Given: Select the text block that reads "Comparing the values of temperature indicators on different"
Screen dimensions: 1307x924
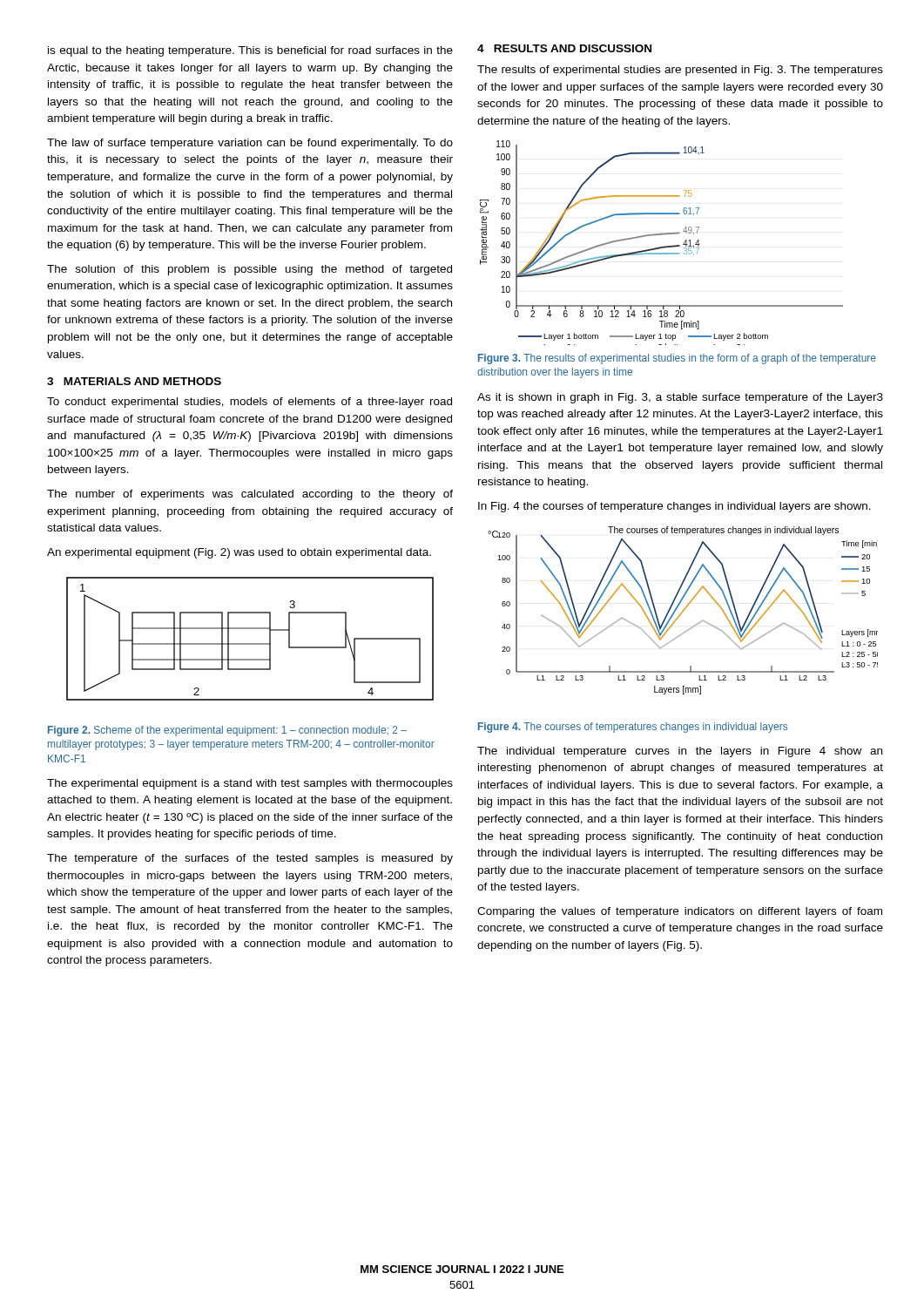Looking at the screenshot, I should pos(680,928).
